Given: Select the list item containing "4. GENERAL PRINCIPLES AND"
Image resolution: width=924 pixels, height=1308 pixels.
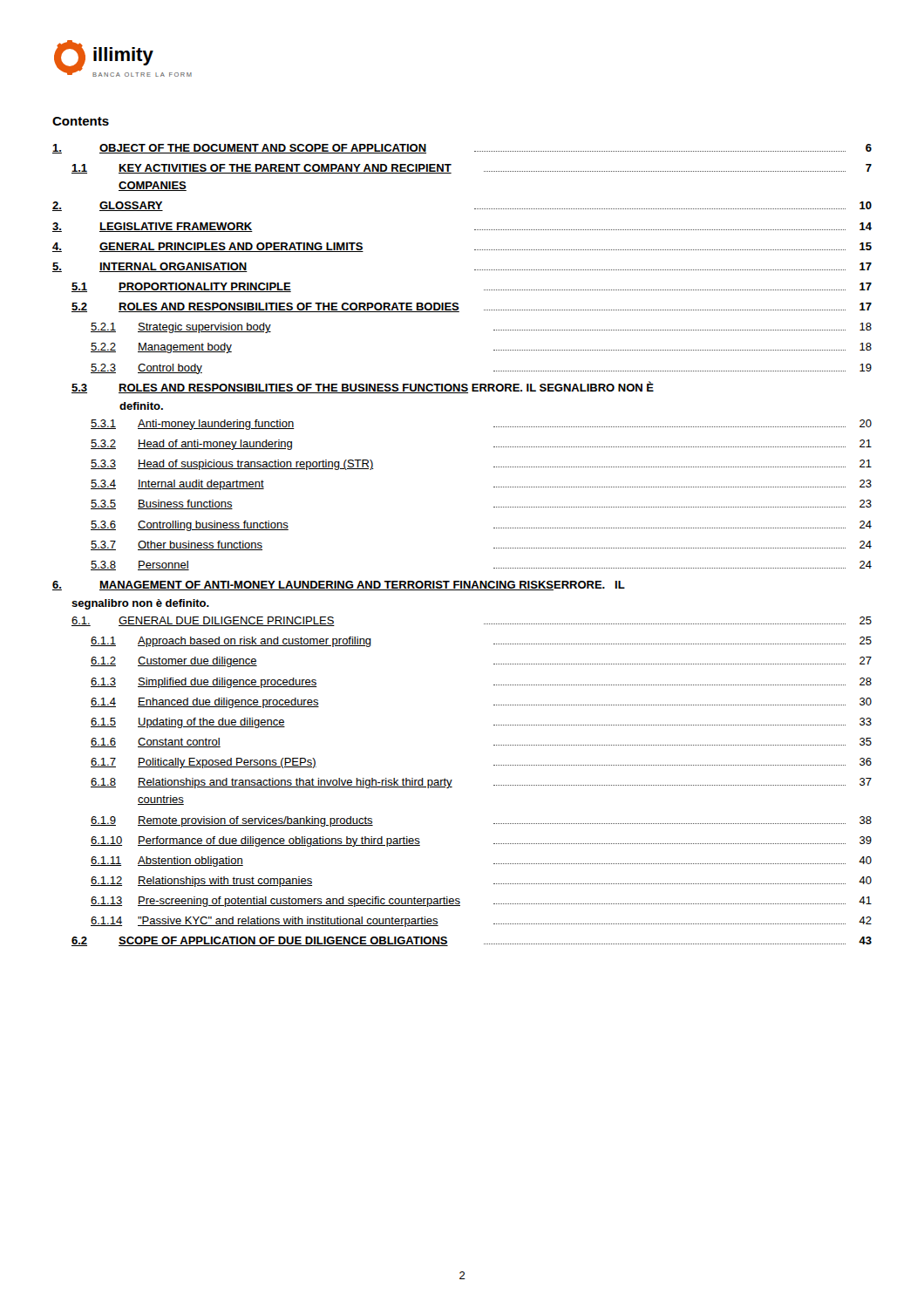Looking at the screenshot, I should tap(231, 247).
